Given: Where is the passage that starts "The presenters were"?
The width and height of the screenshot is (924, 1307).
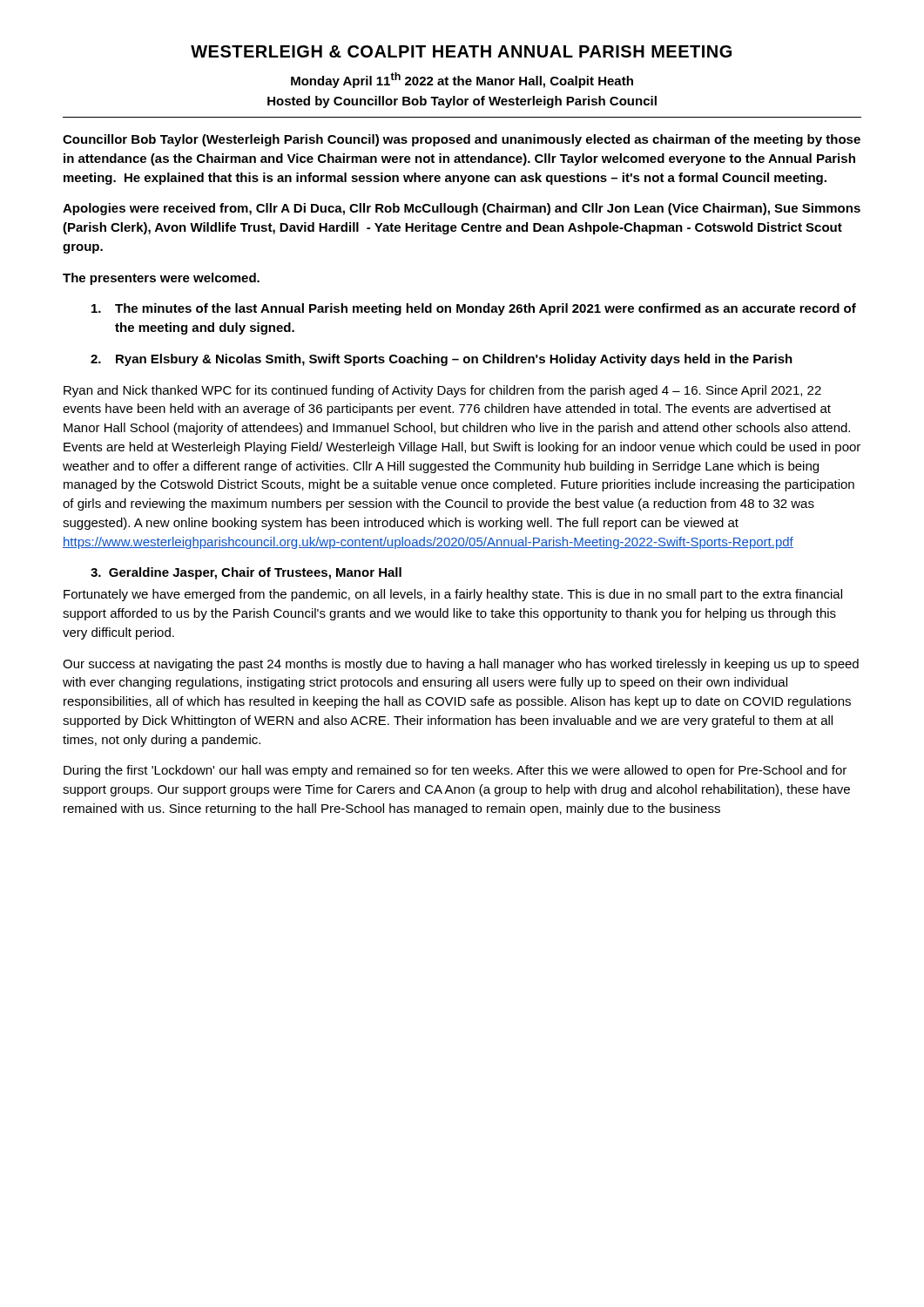Looking at the screenshot, I should coord(161,277).
